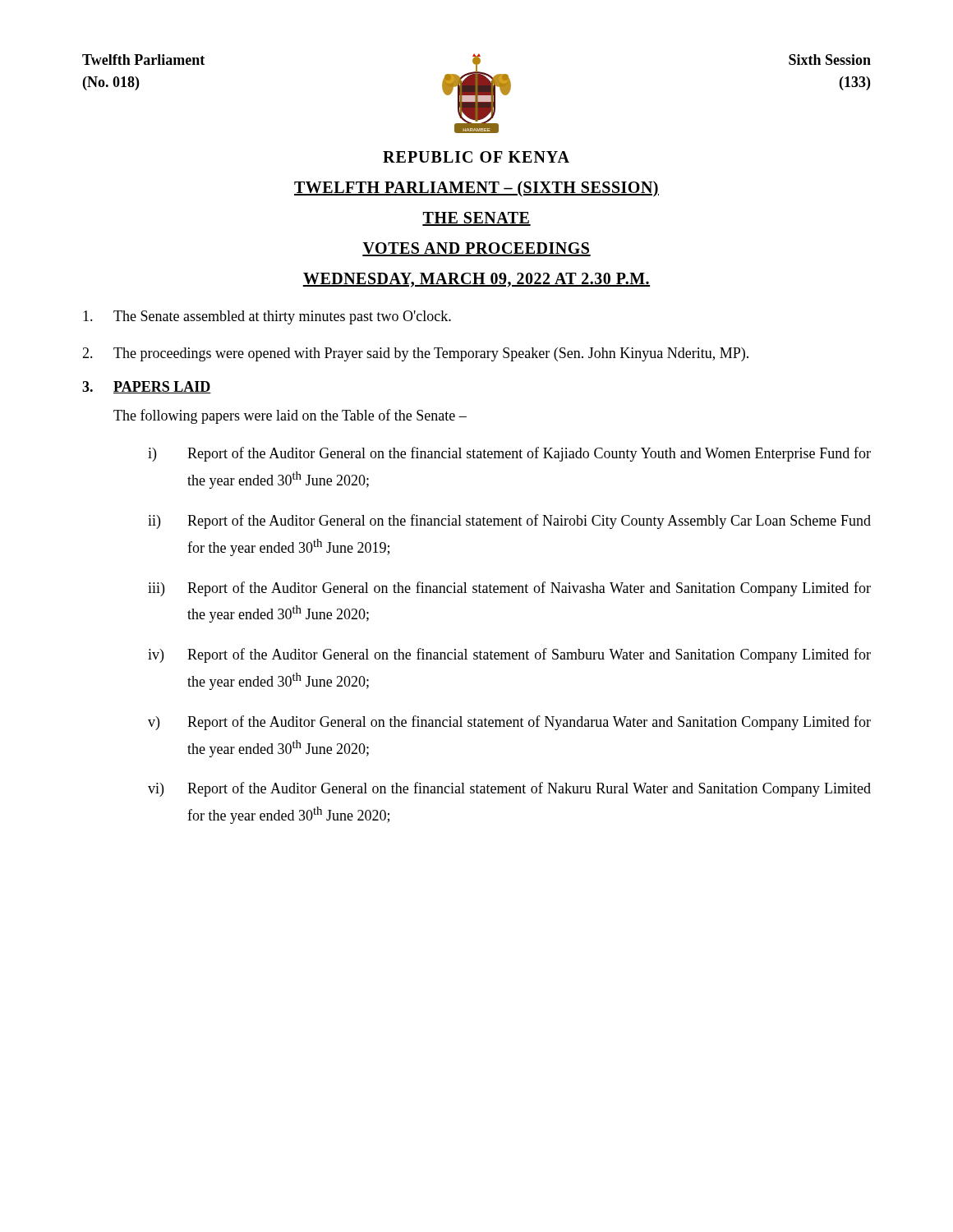Find the block on this page that starts "The Senate assembled at thirty"
This screenshot has width=953, height=1232.
267,317
